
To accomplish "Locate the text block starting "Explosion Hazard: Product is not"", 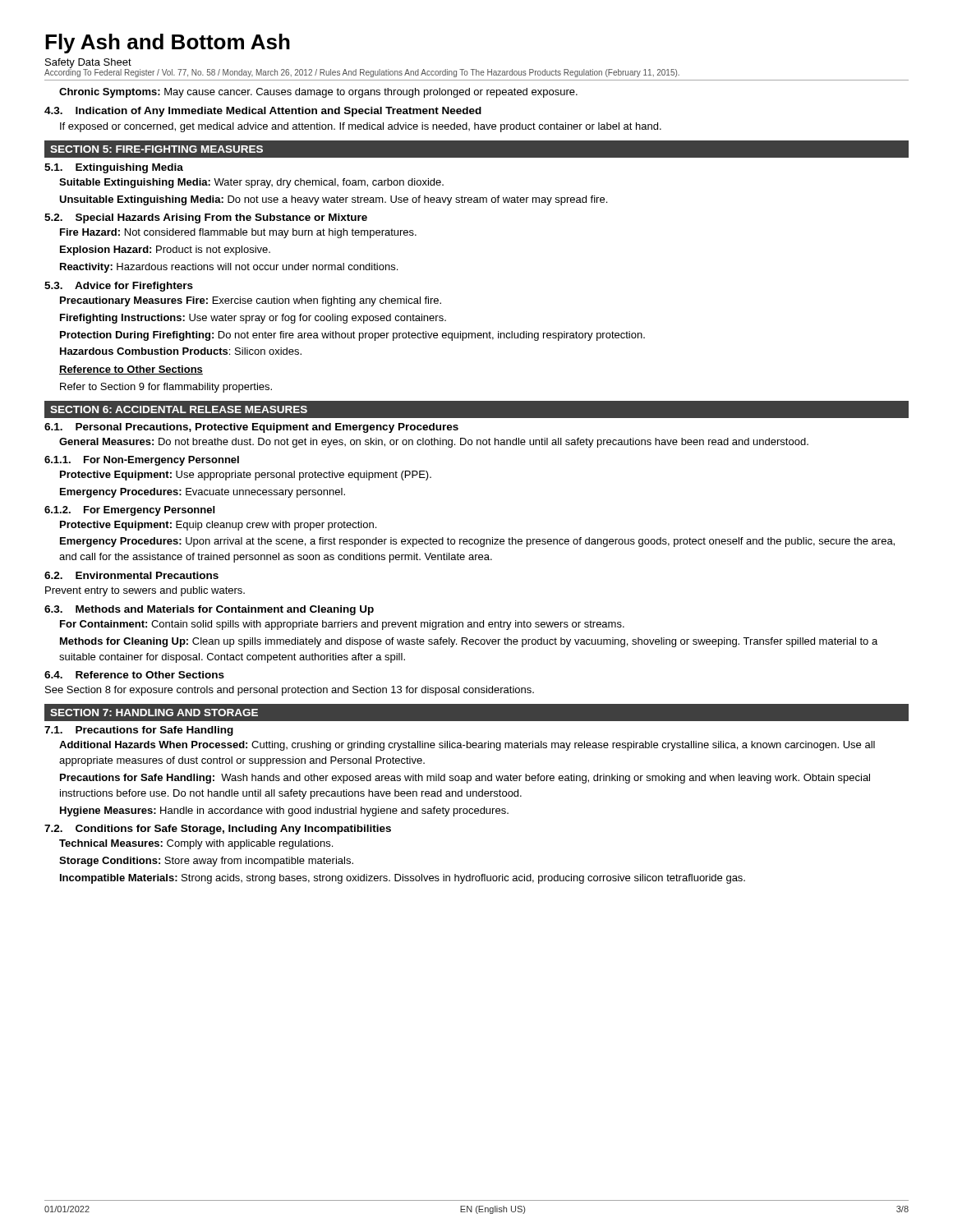I will pos(165,249).
